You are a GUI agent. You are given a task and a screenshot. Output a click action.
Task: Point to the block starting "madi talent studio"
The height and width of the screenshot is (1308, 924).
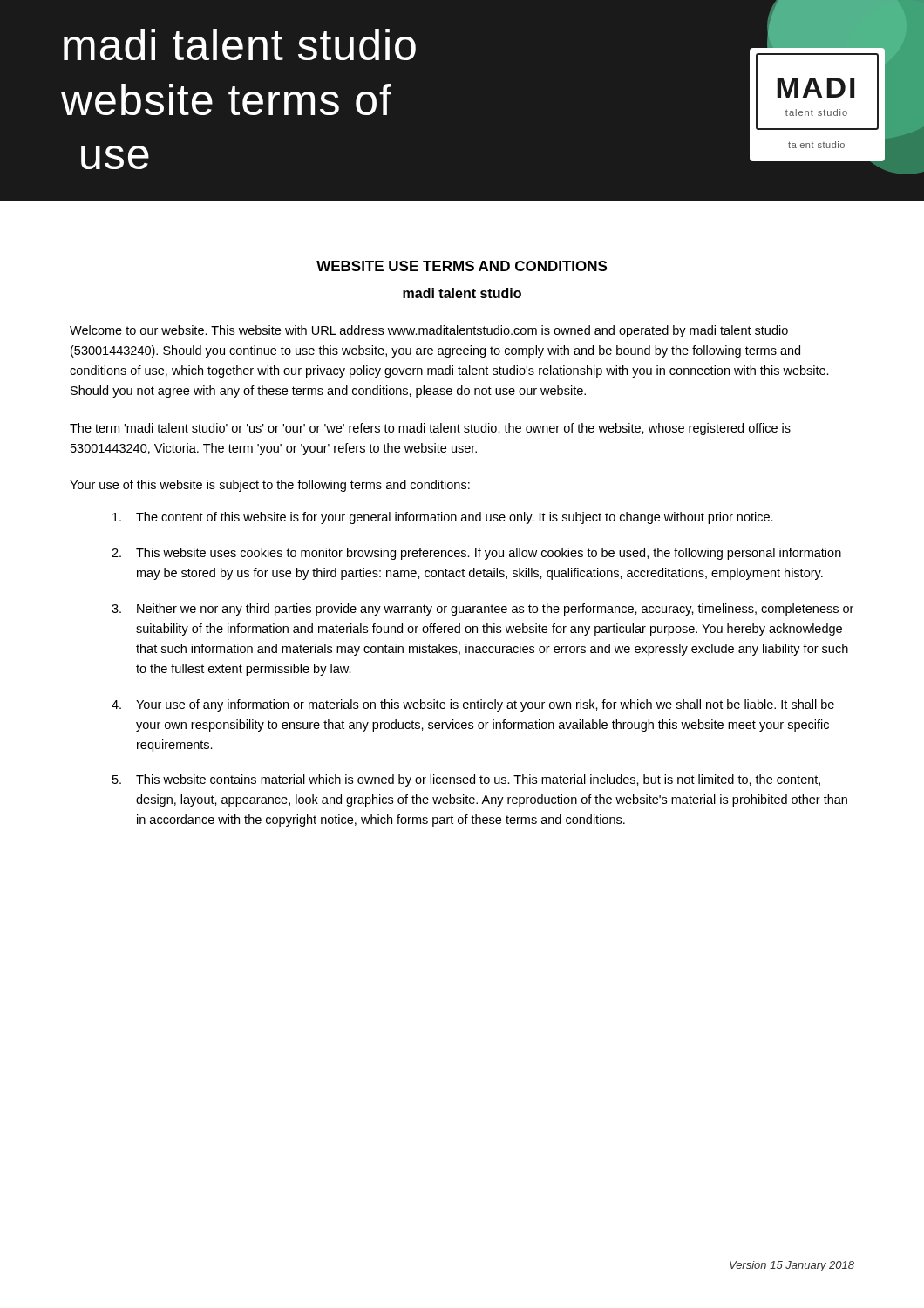click(462, 293)
